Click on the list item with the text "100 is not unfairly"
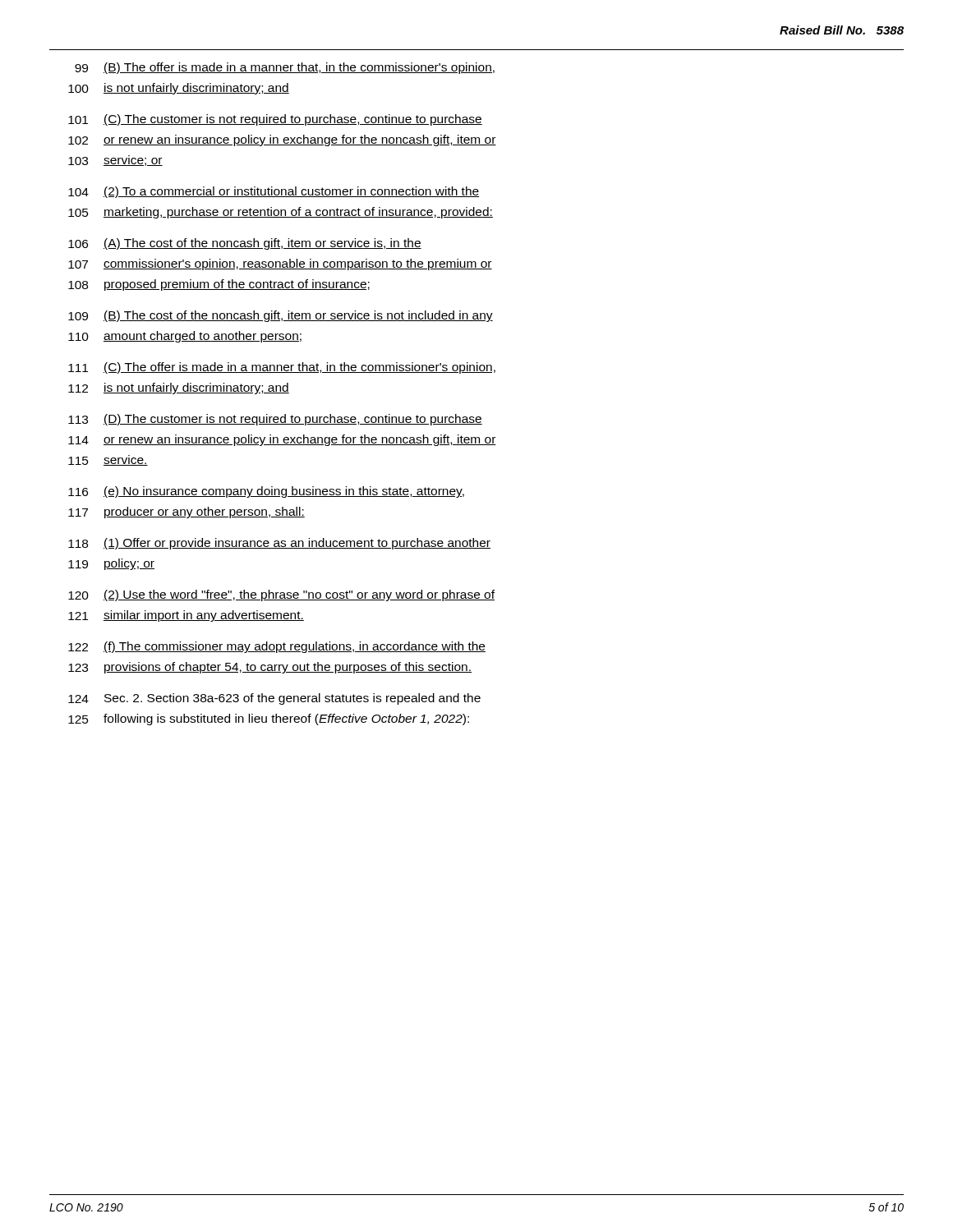 [x=179, y=89]
